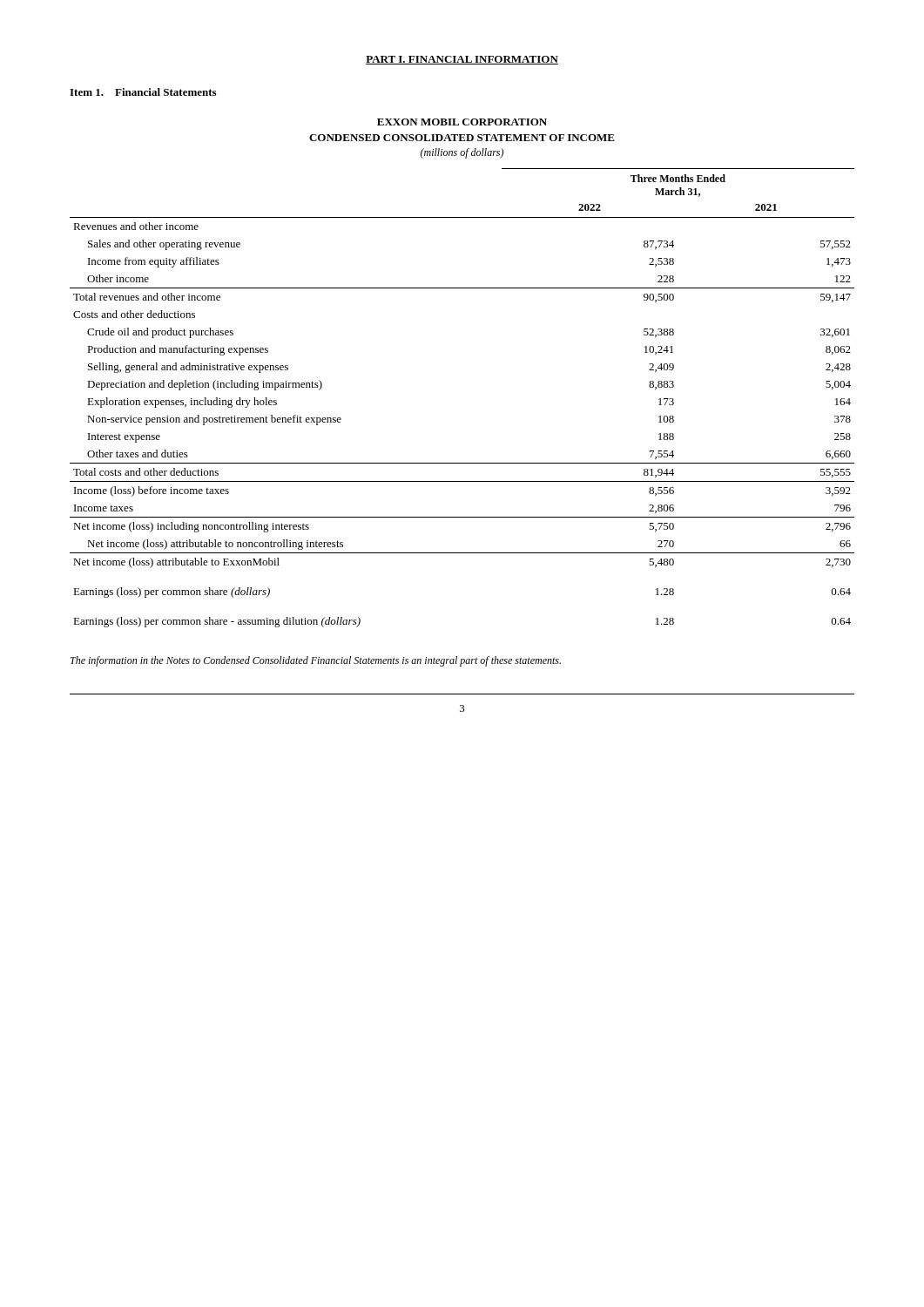Select the table that reads "Other taxes and duties"

tap(462, 399)
